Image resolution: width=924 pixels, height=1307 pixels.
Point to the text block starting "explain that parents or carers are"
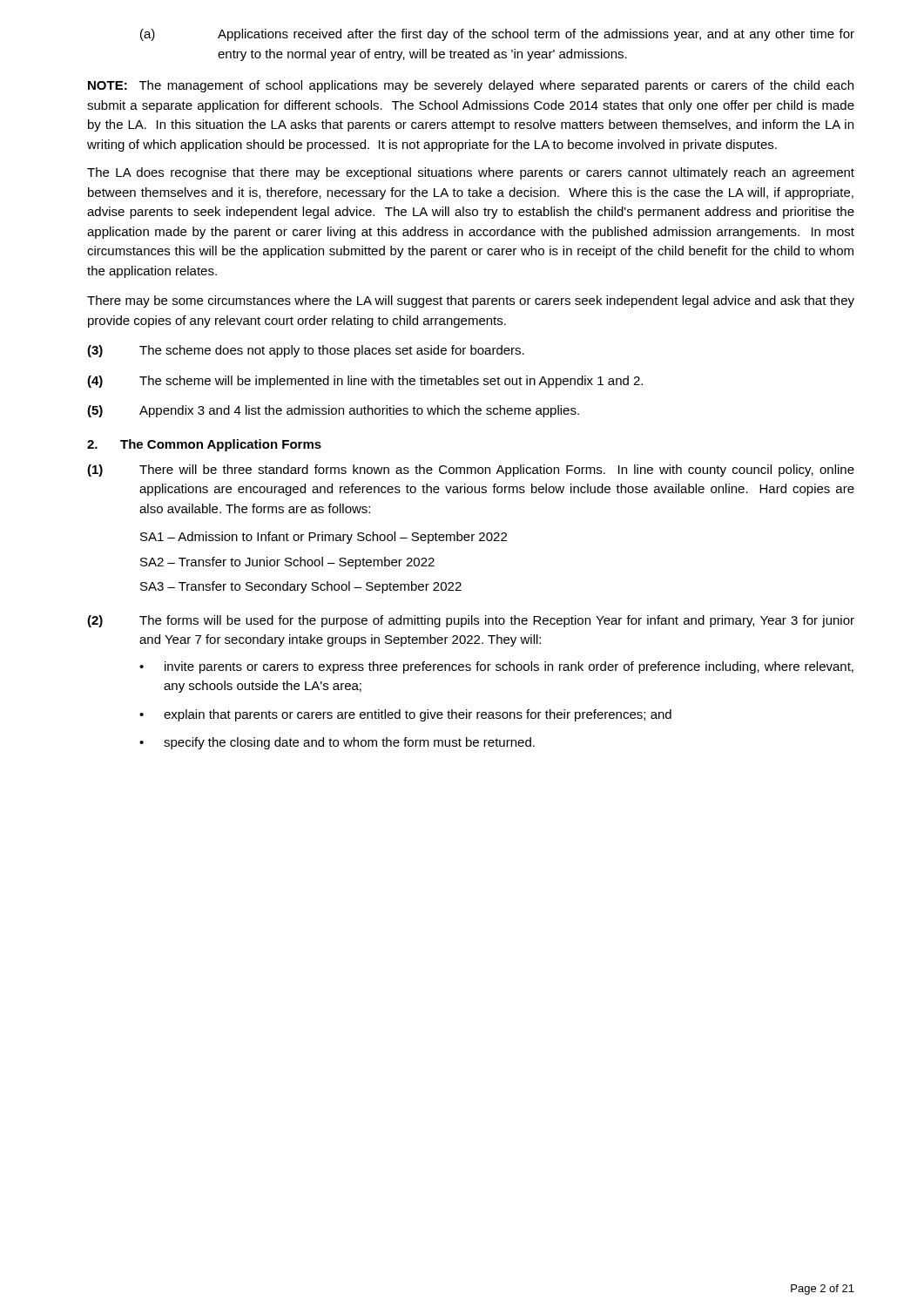point(418,714)
